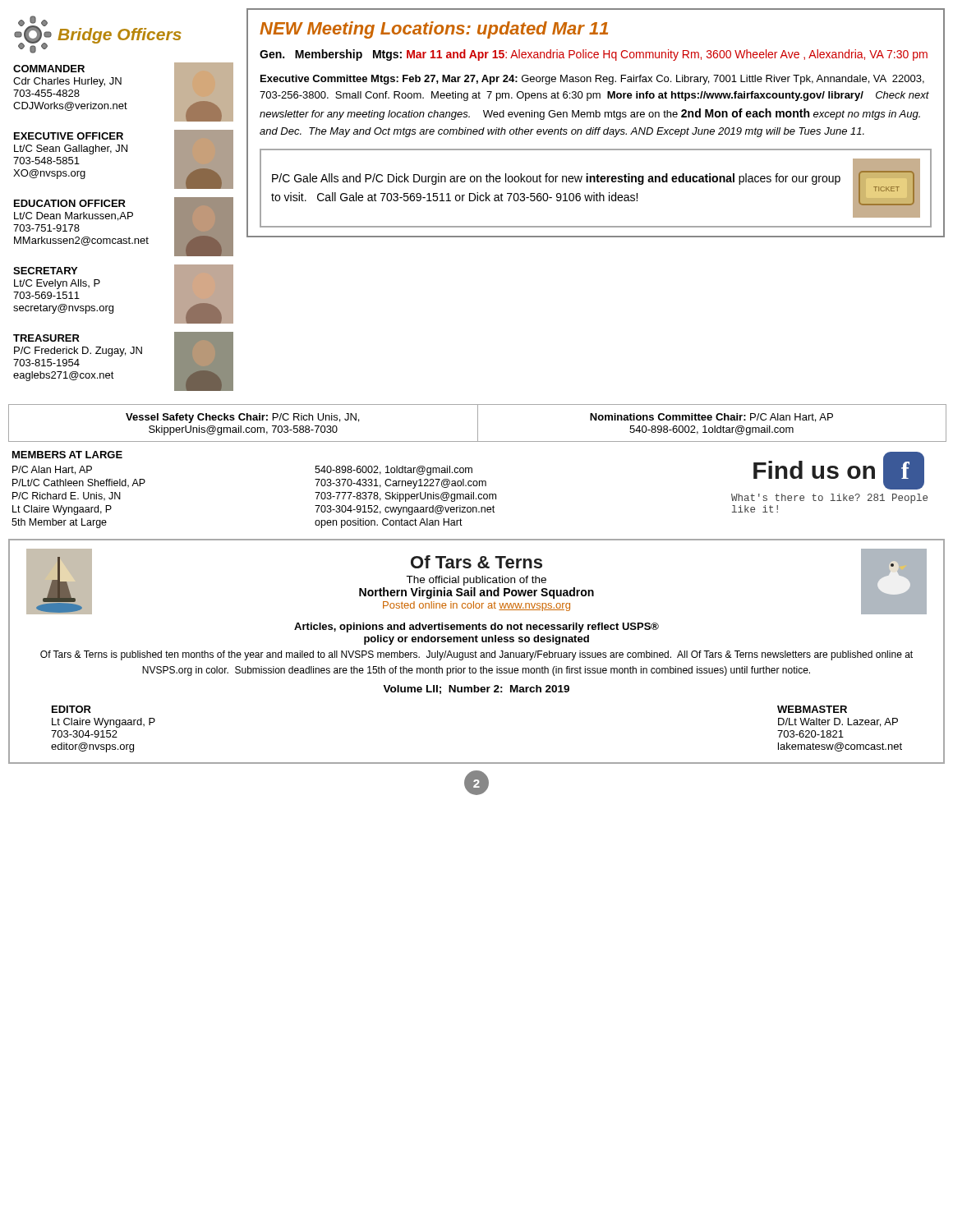Find the text block that reads "Of Tars &"

click(476, 651)
